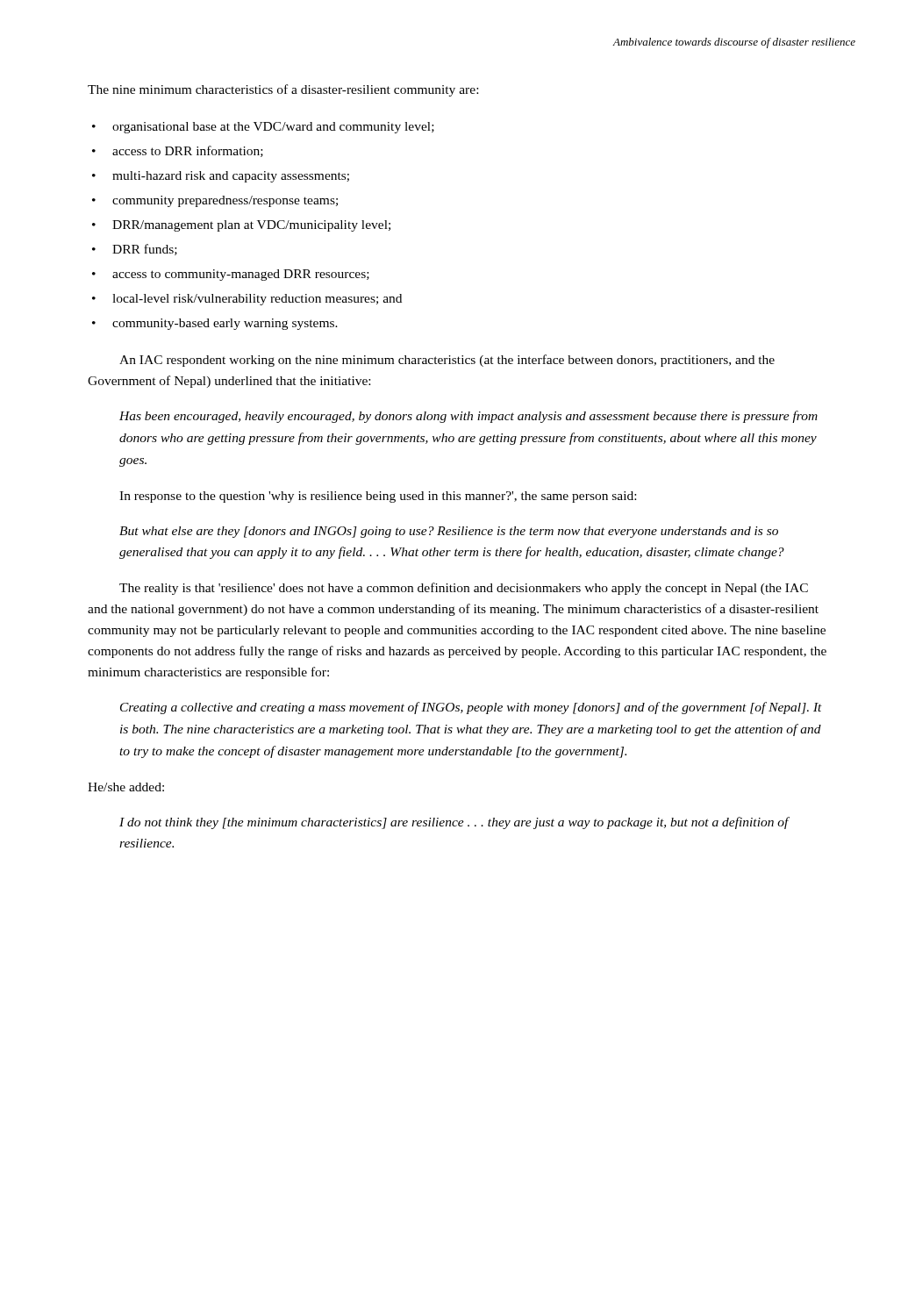Point to the block beginning "Has been encouraged, heavily encouraged,"
This screenshot has width=915, height=1316.
tap(469, 437)
